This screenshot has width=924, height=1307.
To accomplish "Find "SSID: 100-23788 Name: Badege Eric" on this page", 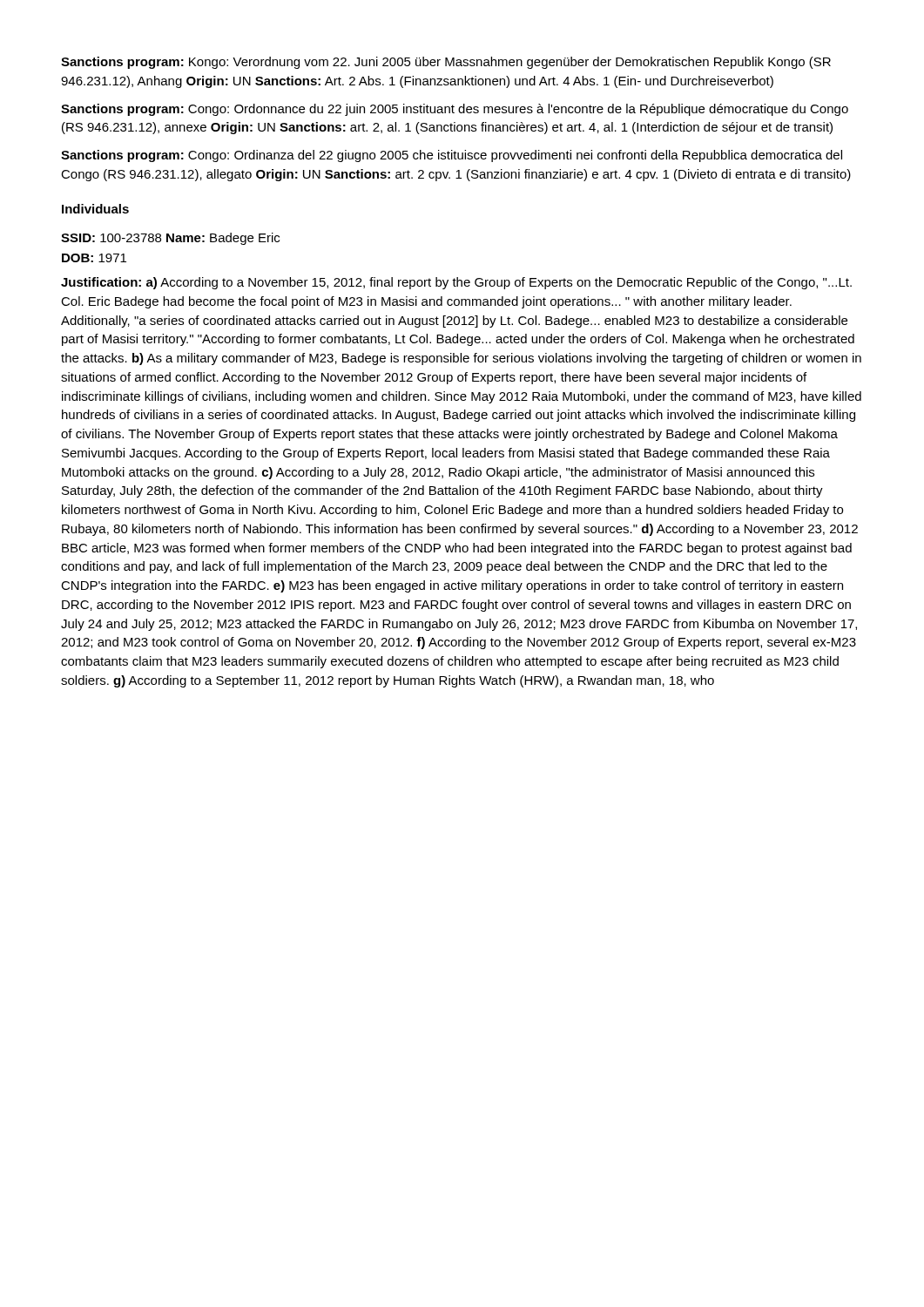I will coord(171,237).
